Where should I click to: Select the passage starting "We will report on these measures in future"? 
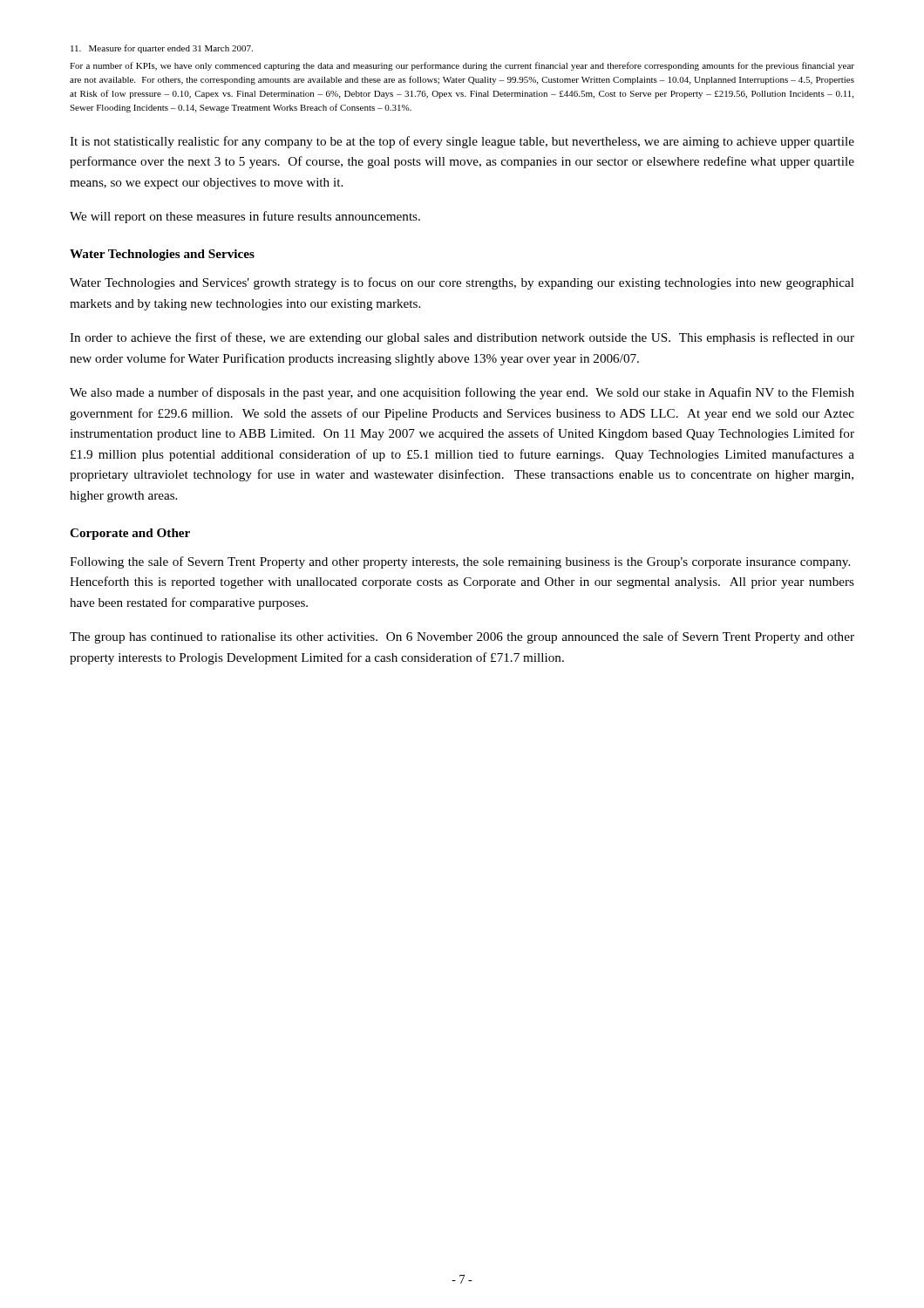pos(245,216)
